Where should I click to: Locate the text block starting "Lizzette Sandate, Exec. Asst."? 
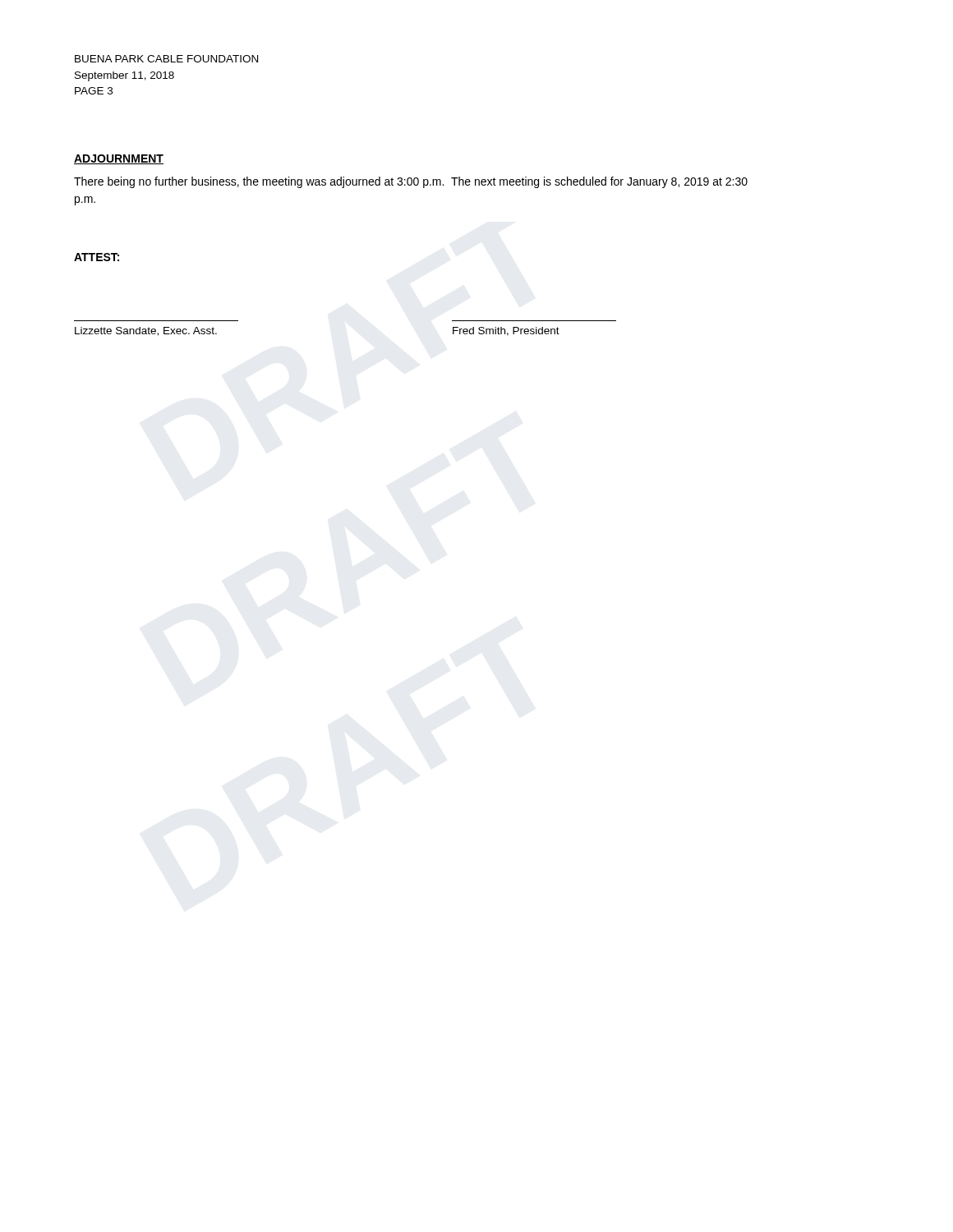146,331
